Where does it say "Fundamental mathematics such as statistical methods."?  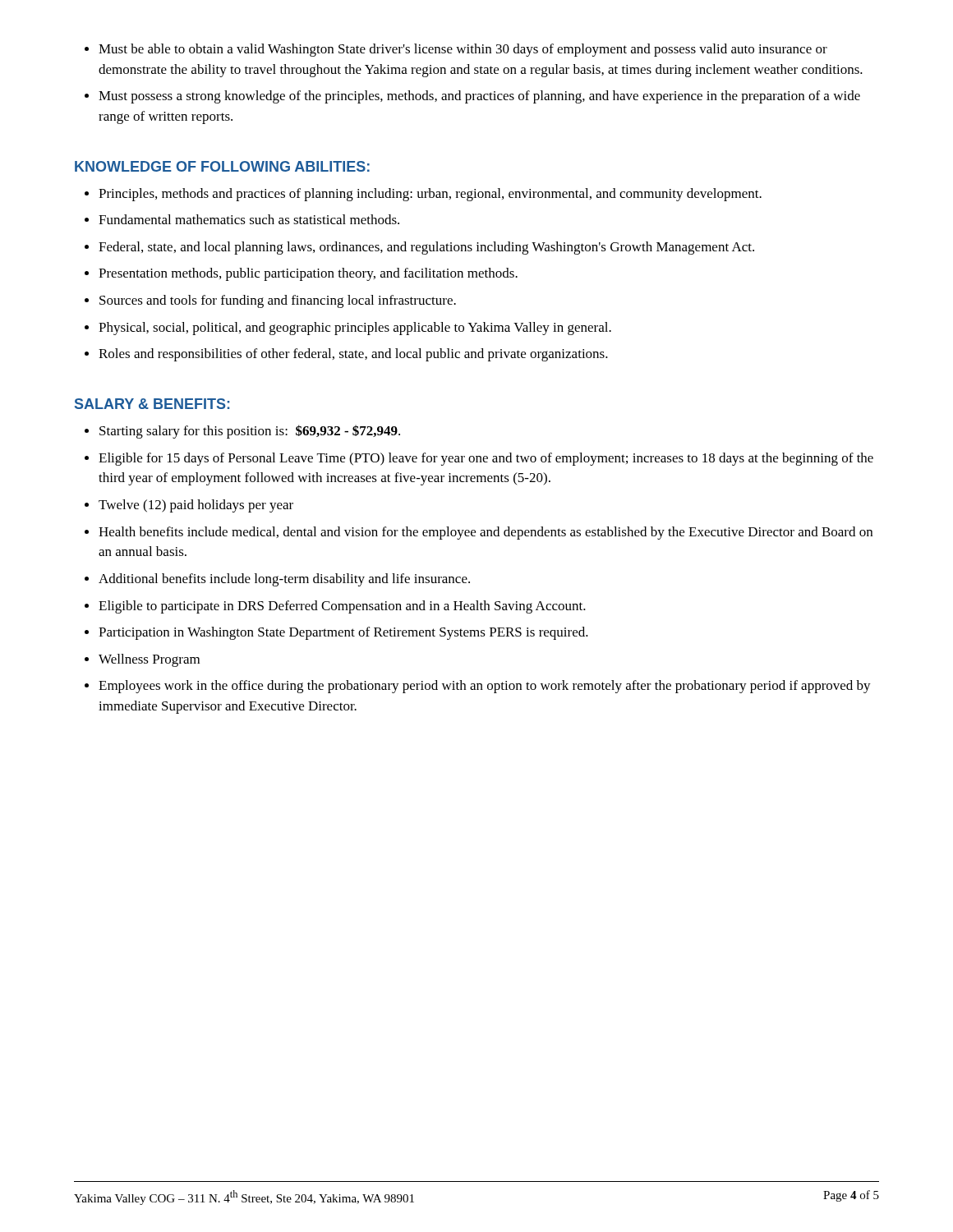tap(242, 219)
